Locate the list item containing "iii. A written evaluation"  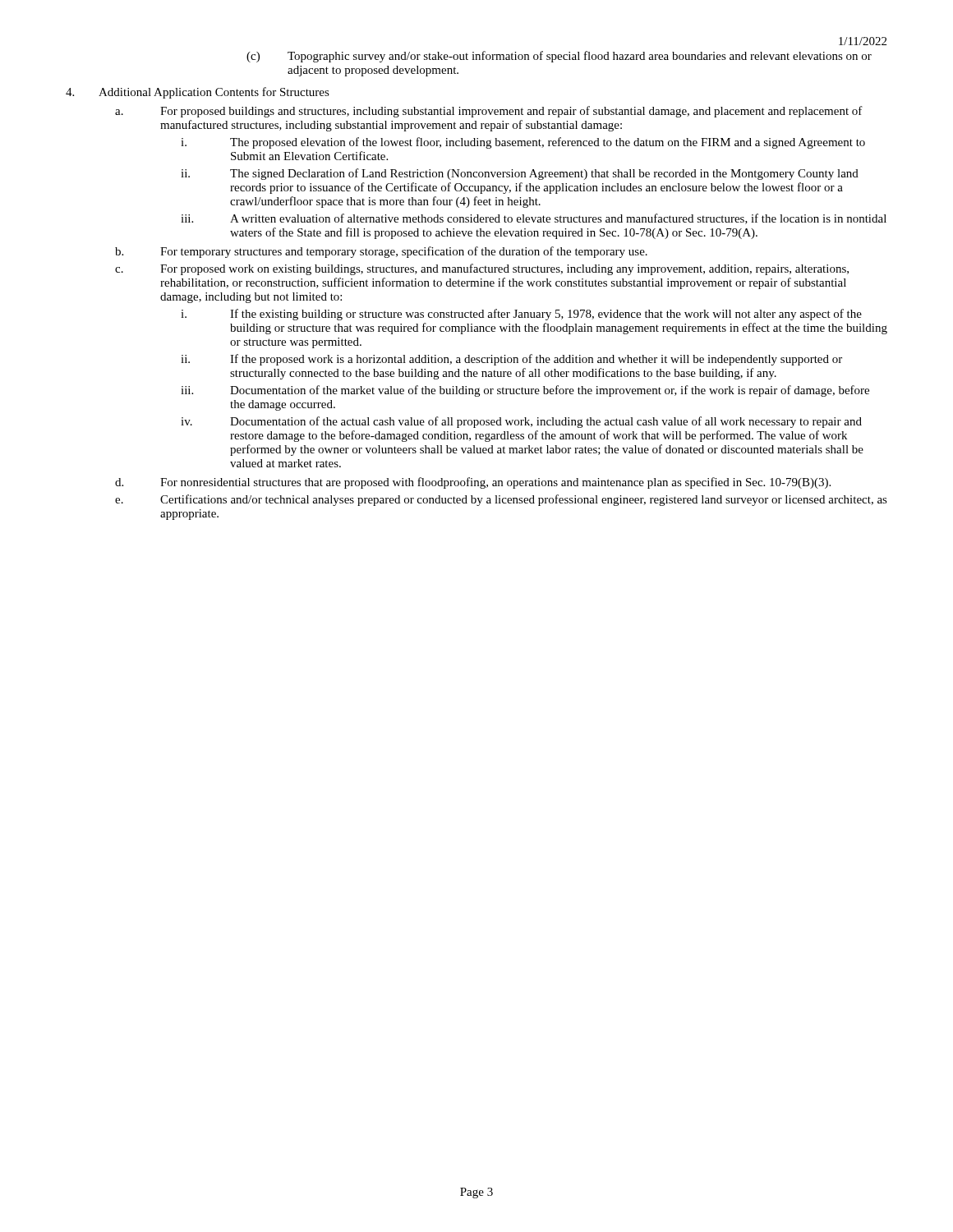534,226
